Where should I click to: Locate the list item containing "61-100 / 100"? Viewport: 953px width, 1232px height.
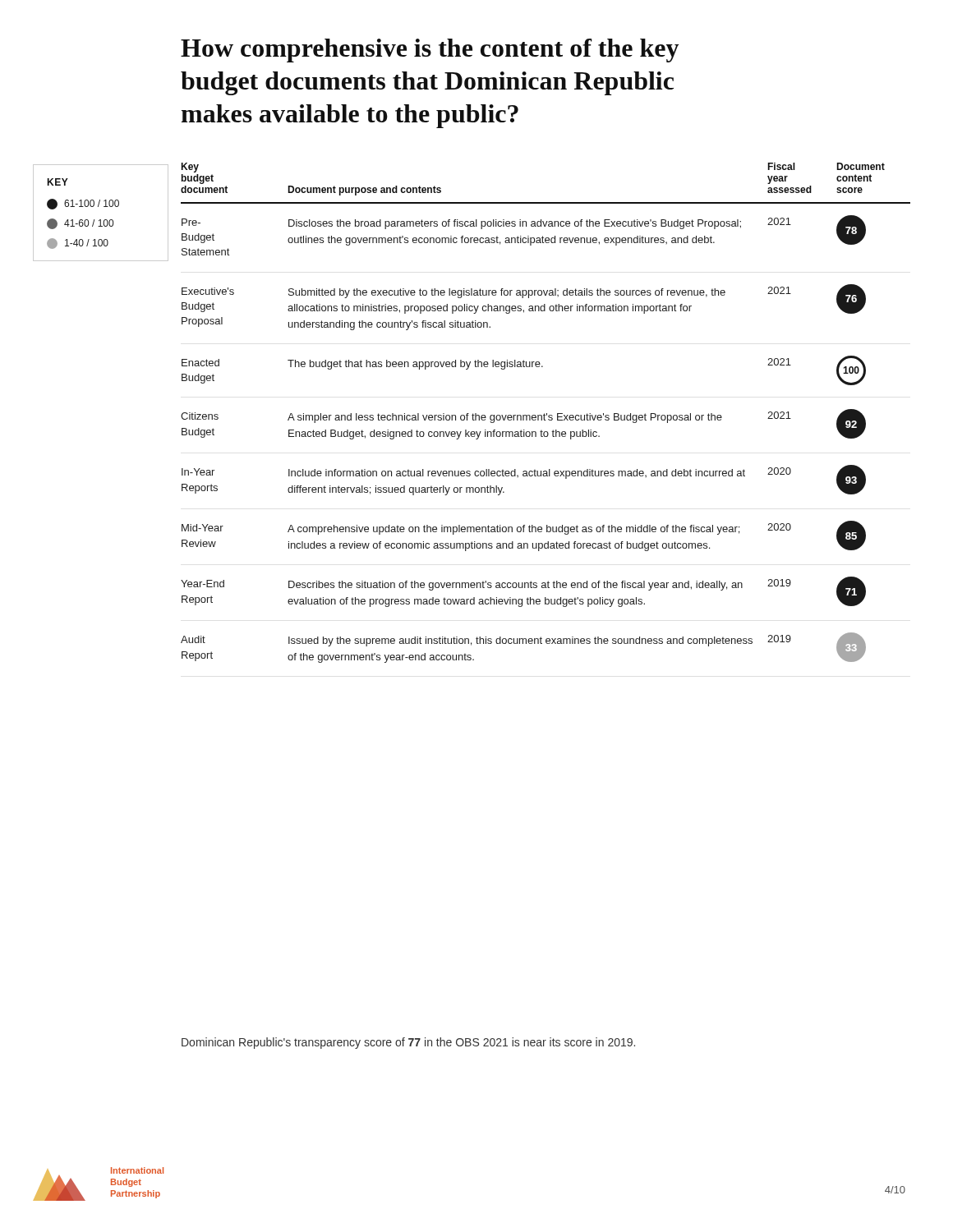click(x=83, y=204)
